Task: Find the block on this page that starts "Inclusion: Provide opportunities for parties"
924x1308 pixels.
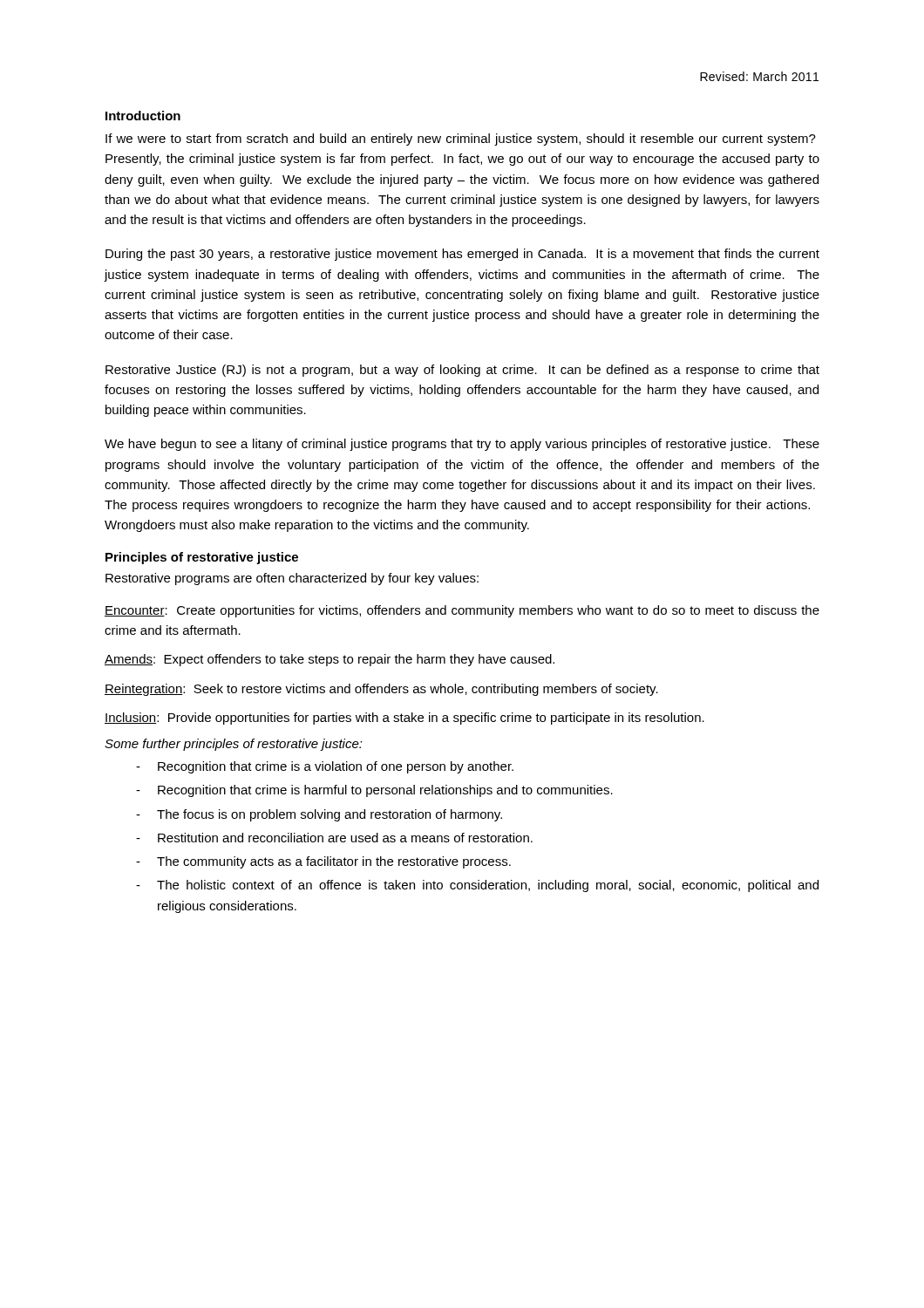Action: (405, 717)
